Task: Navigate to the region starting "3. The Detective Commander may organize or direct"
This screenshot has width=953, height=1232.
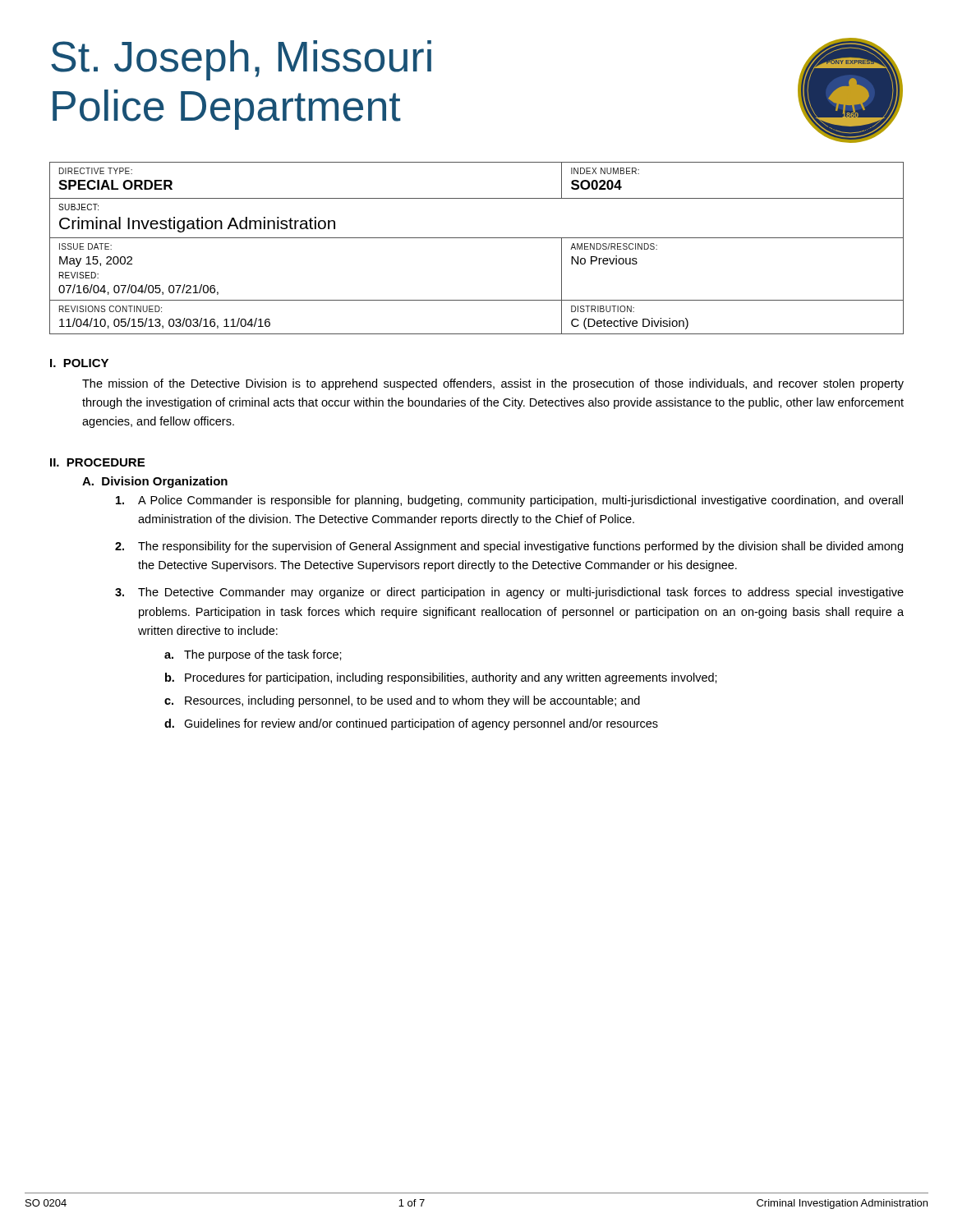Action: (x=509, y=612)
